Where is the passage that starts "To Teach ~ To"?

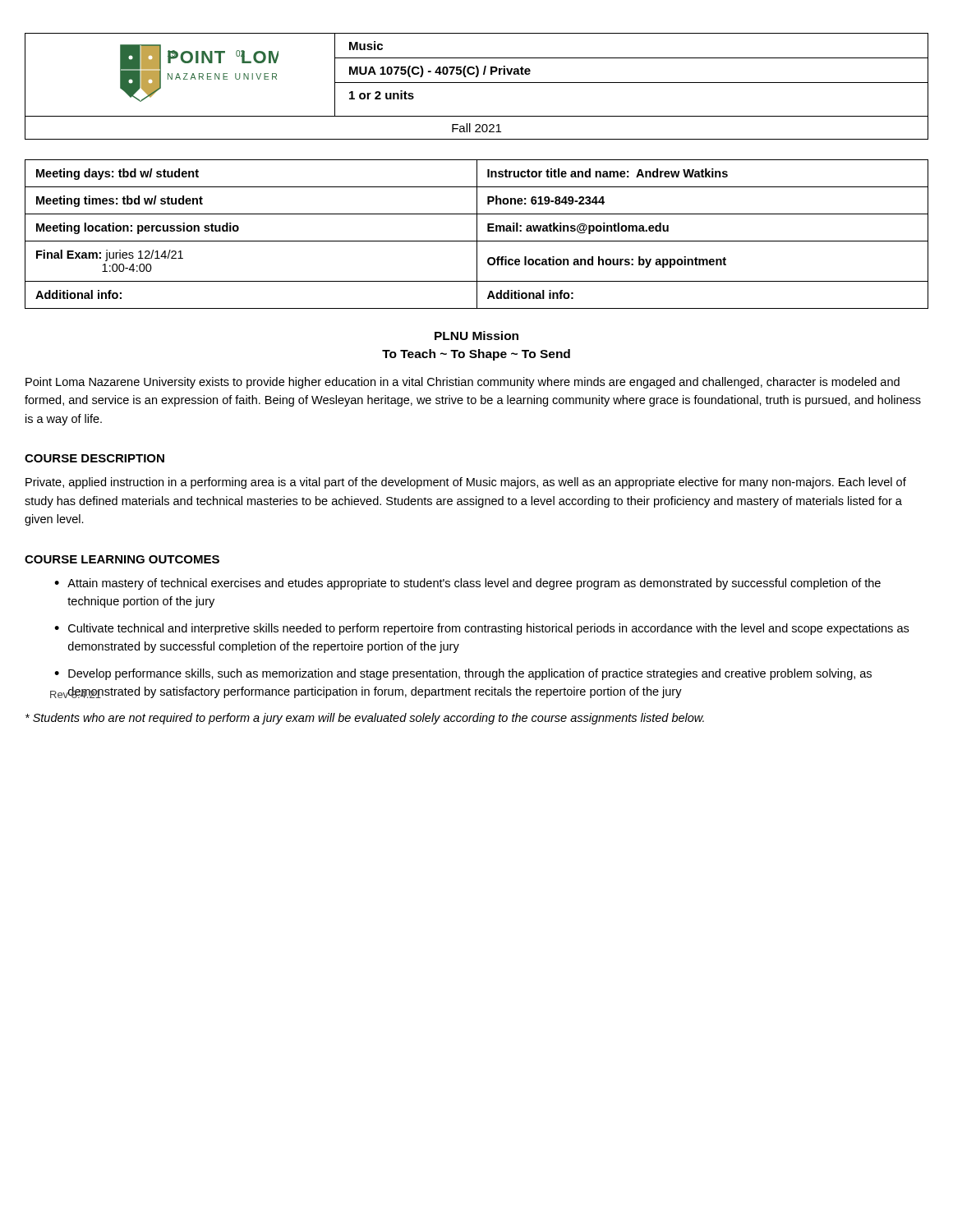point(476,354)
